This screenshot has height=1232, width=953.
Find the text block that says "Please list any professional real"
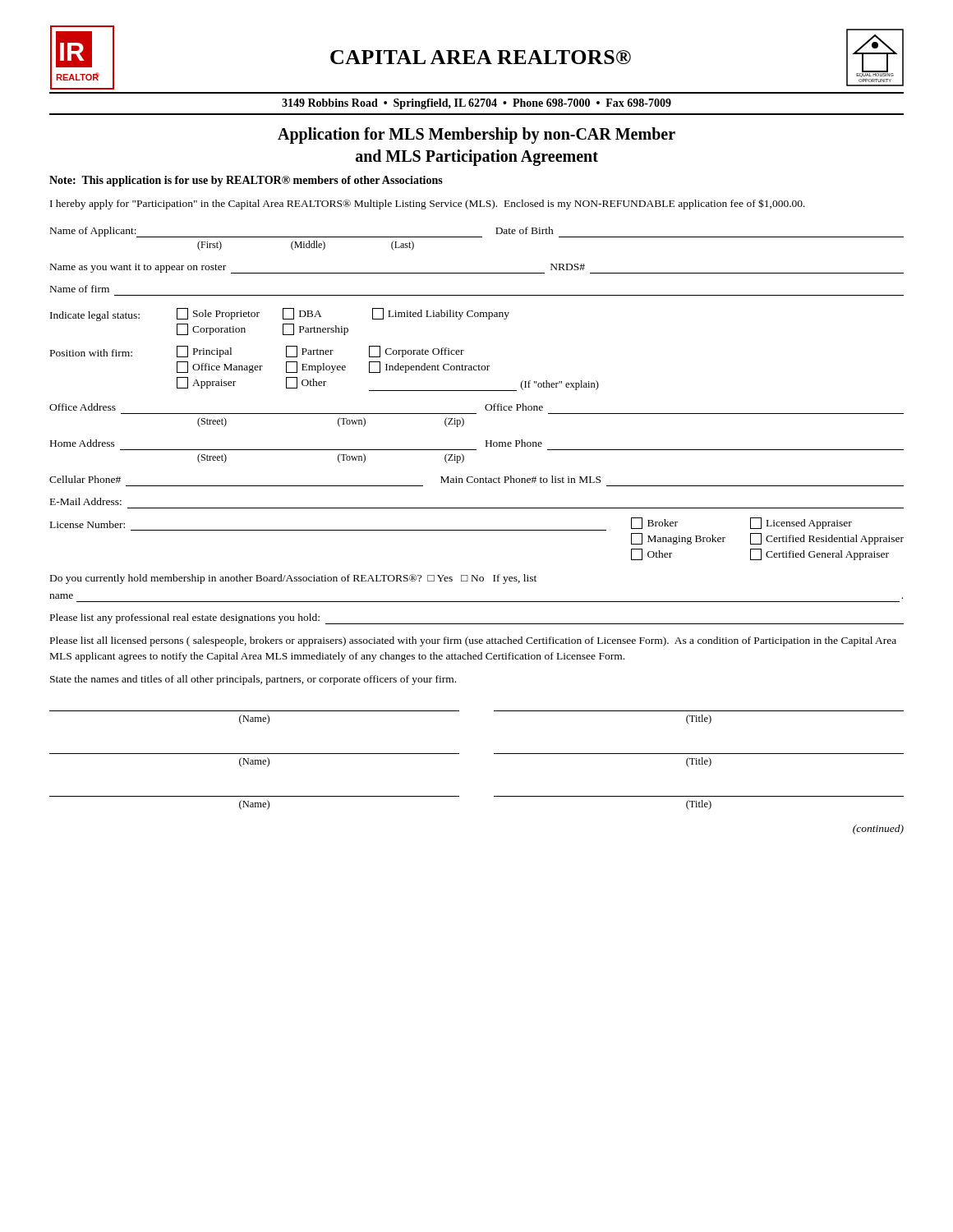476,617
